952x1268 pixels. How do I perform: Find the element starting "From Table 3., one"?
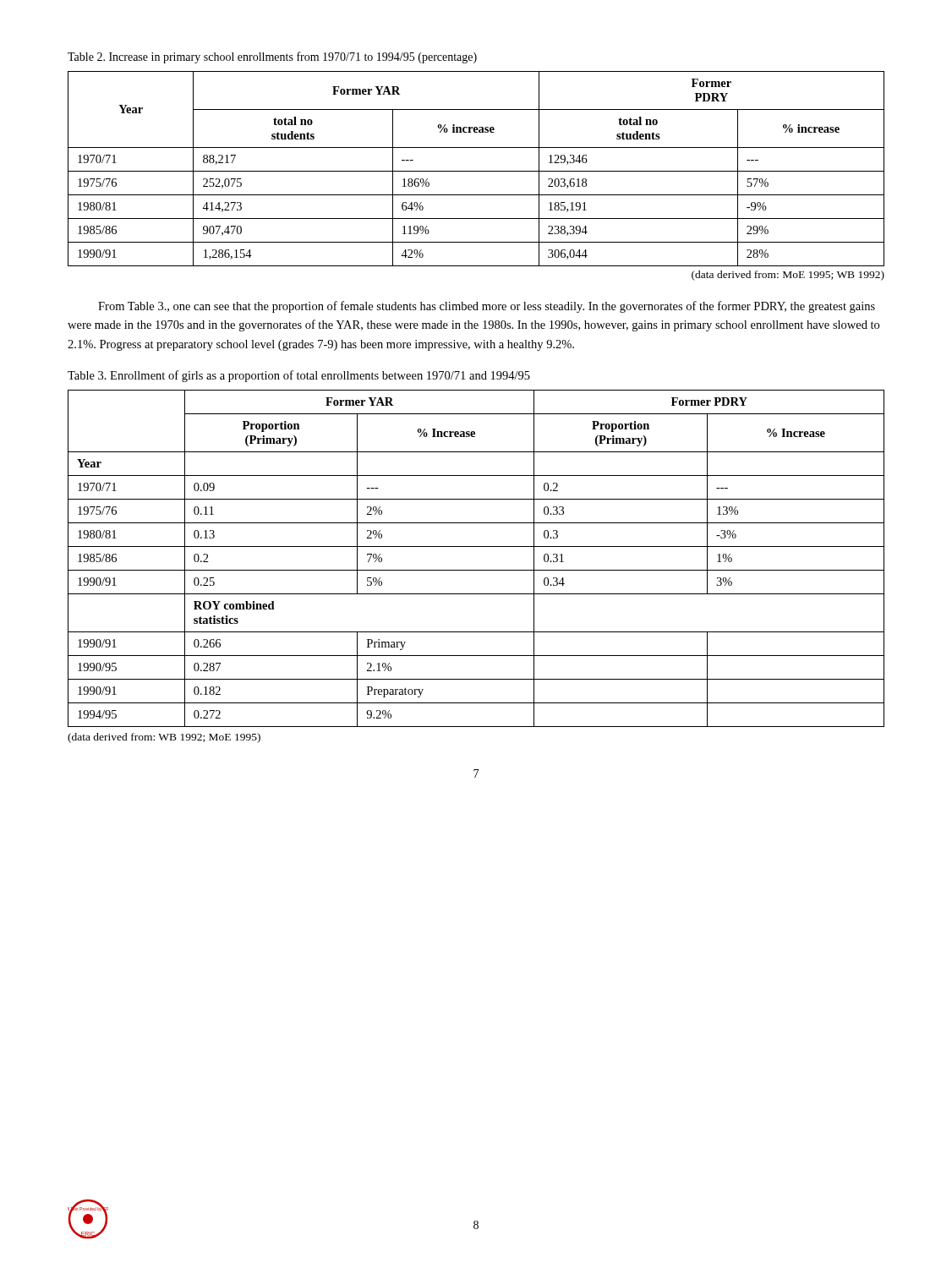(474, 325)
